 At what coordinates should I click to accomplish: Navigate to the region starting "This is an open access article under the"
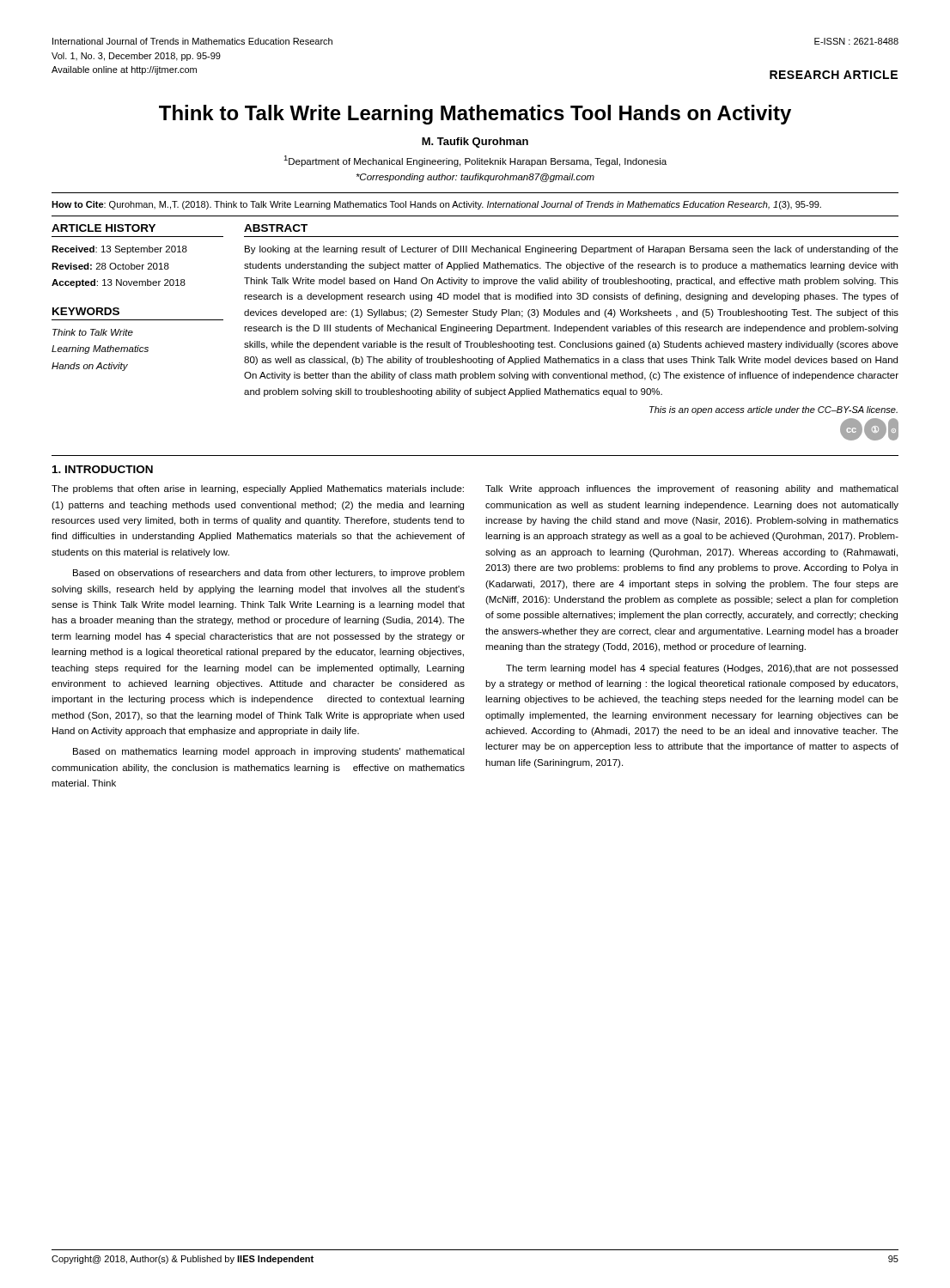pos(773,410)
